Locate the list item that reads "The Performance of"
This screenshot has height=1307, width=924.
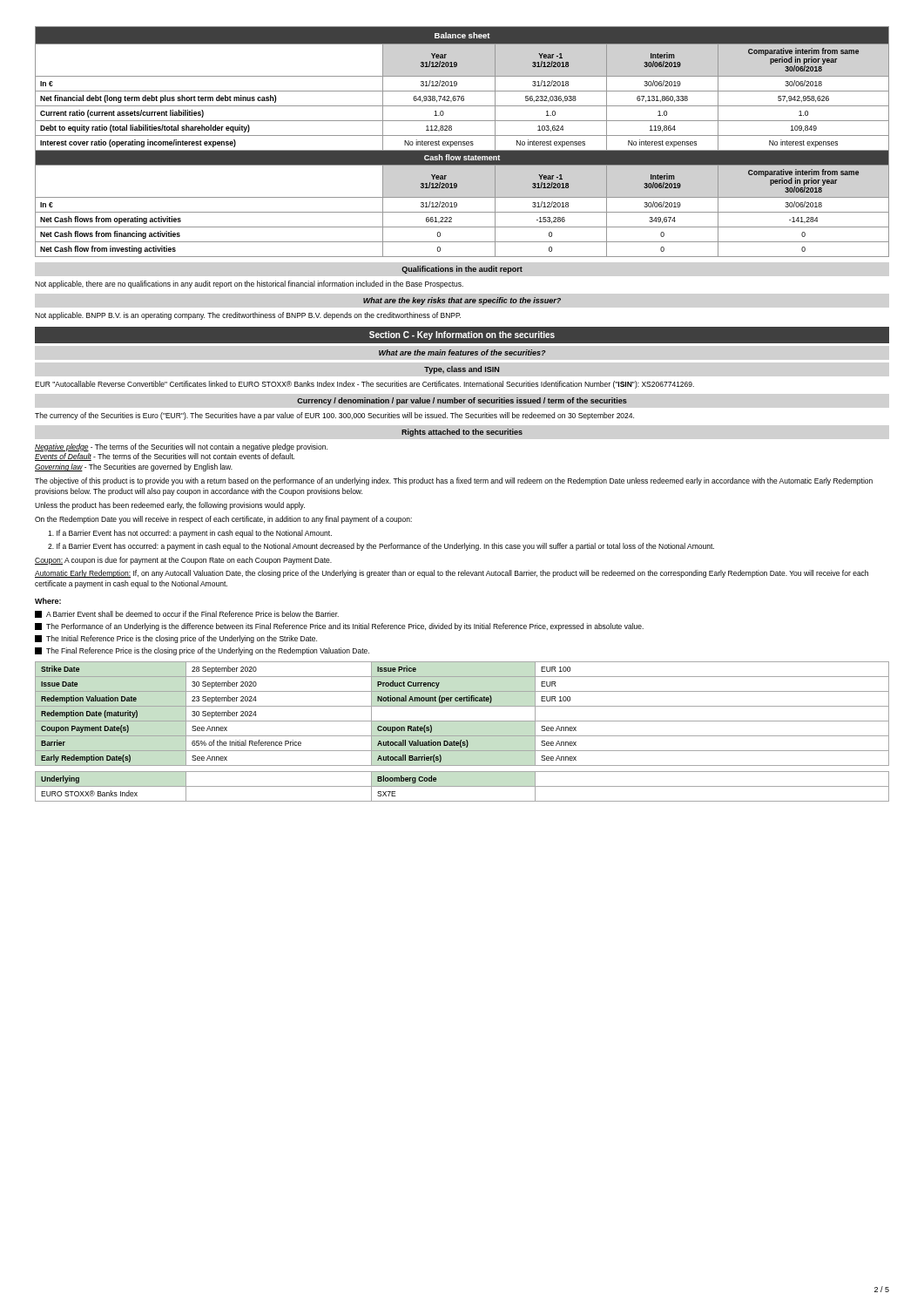[339, 627]
